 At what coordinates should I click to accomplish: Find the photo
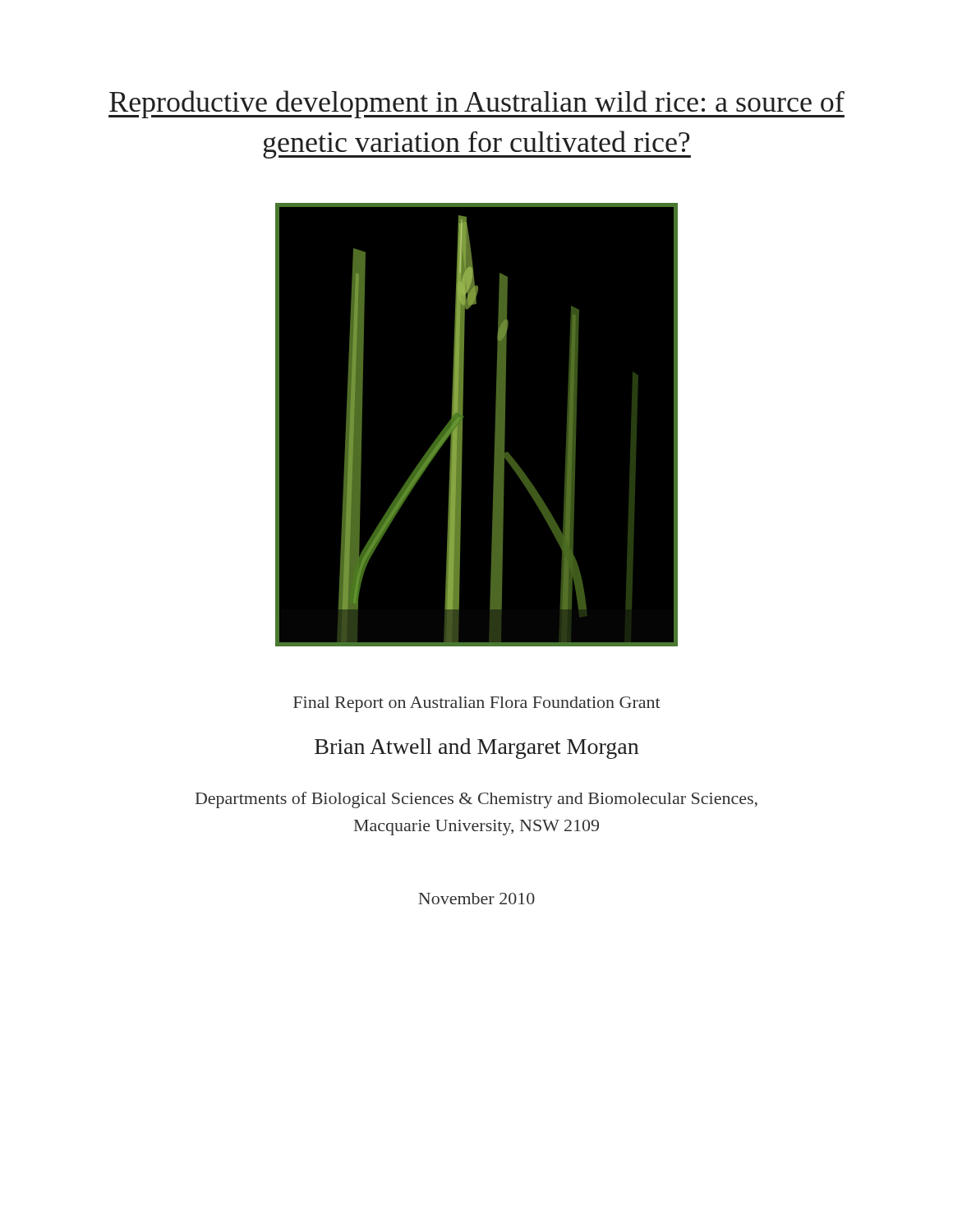pos(476,425)
